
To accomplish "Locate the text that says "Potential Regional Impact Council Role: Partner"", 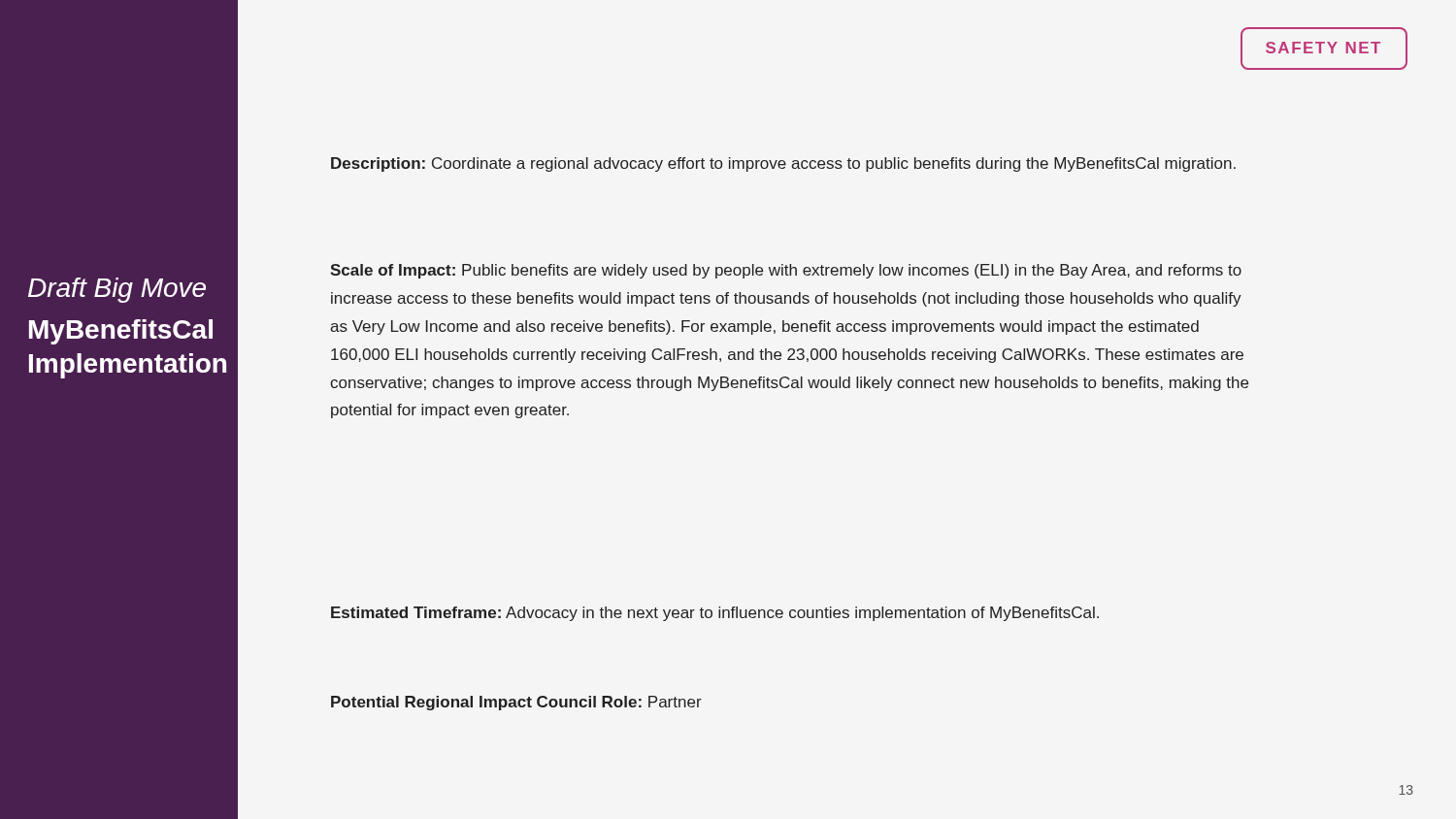I will tap(516, 702).
